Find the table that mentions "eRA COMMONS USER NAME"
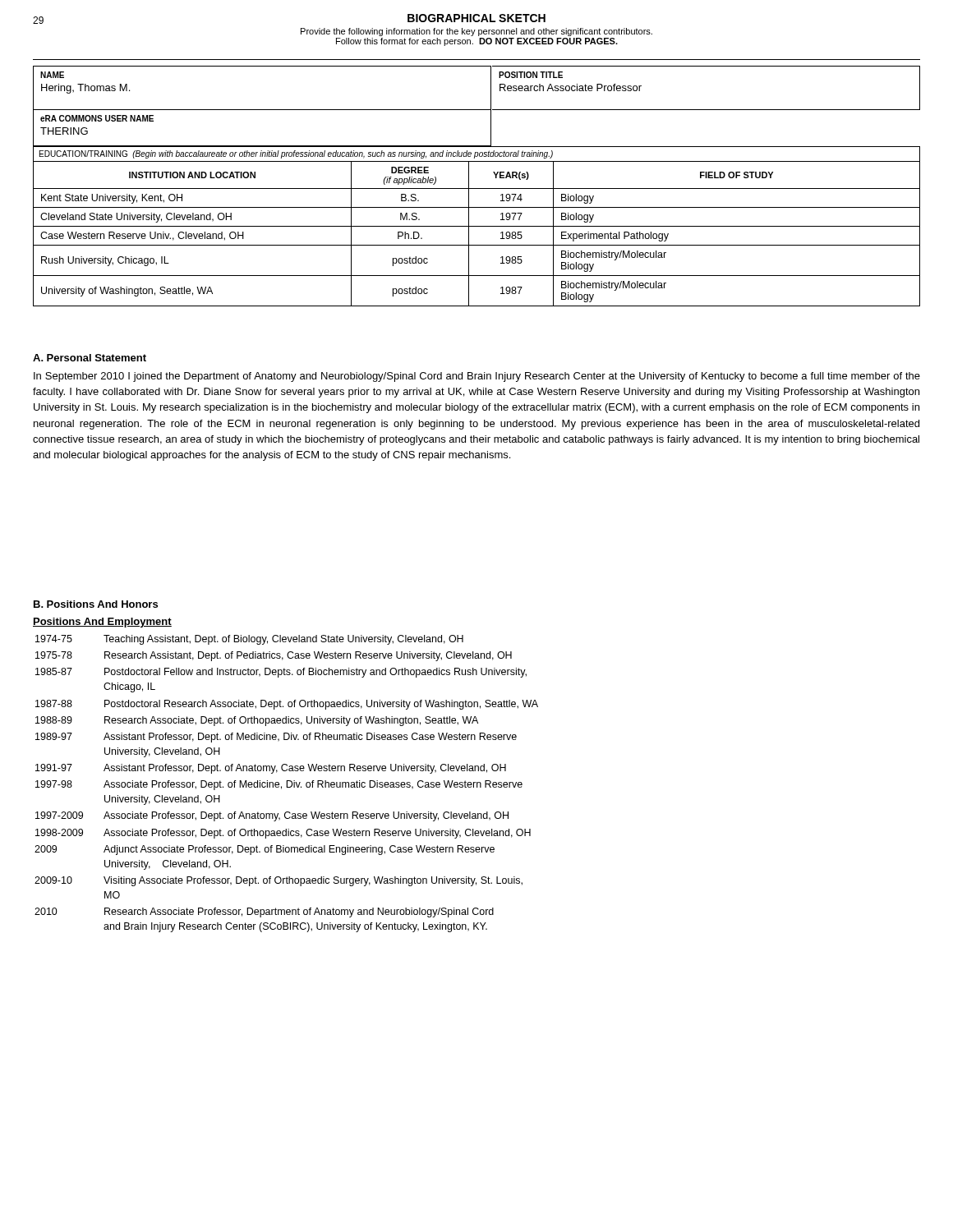 click(x=262, y=128)
